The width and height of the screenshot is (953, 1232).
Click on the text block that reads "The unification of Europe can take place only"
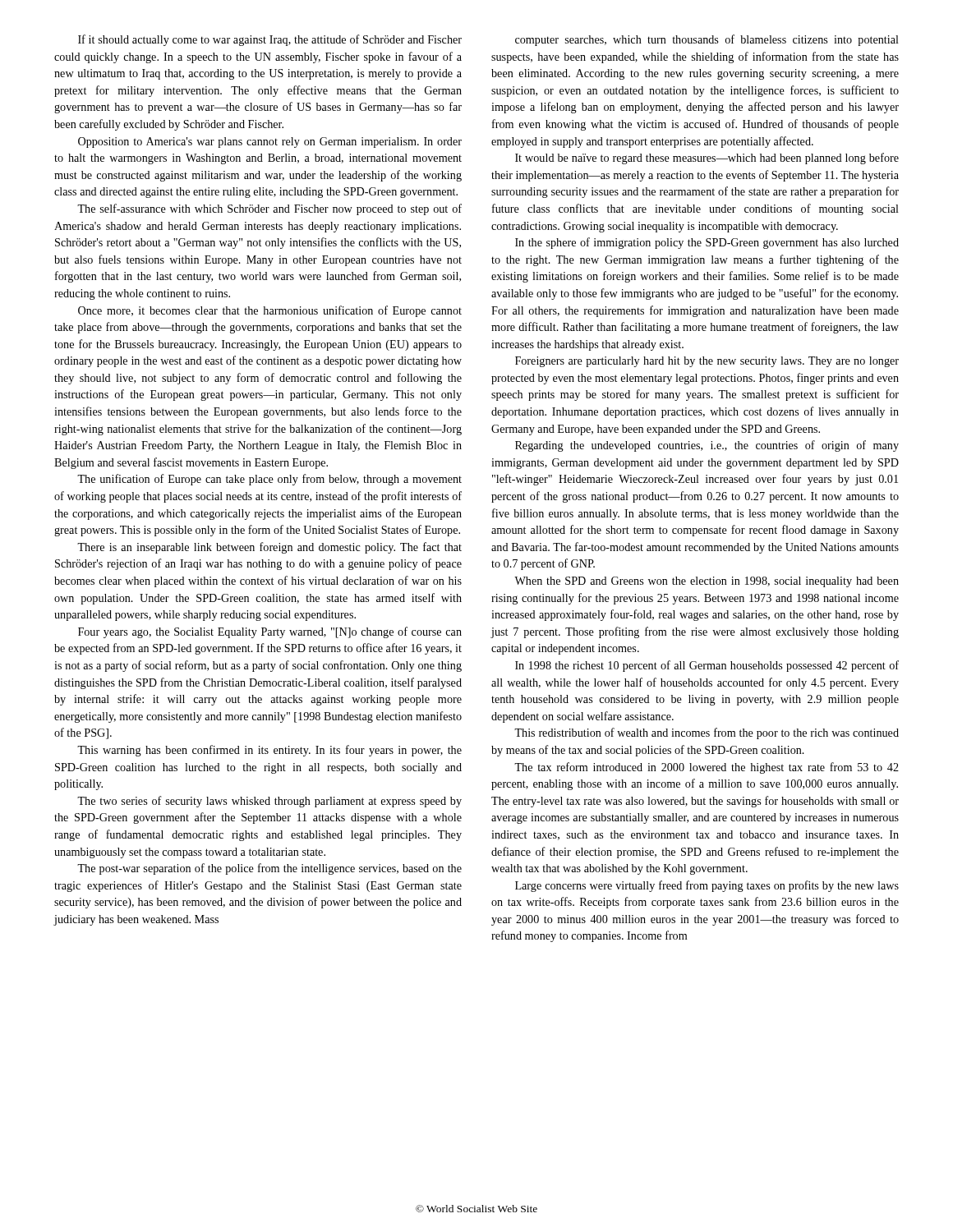tap(258, 505)
